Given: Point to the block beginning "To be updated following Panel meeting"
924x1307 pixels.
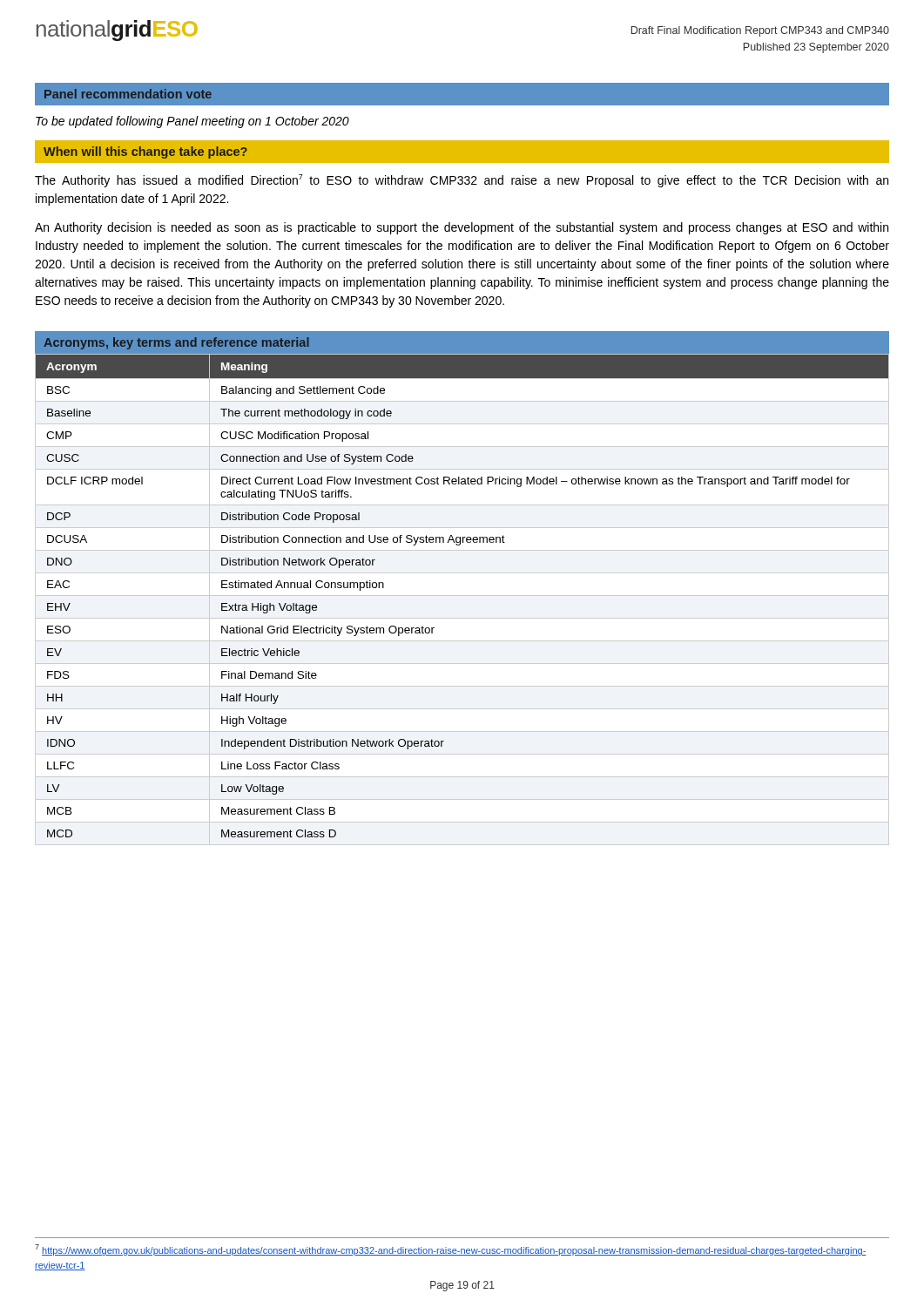Looking at the screenshot, I should click(x=192, y=121).
